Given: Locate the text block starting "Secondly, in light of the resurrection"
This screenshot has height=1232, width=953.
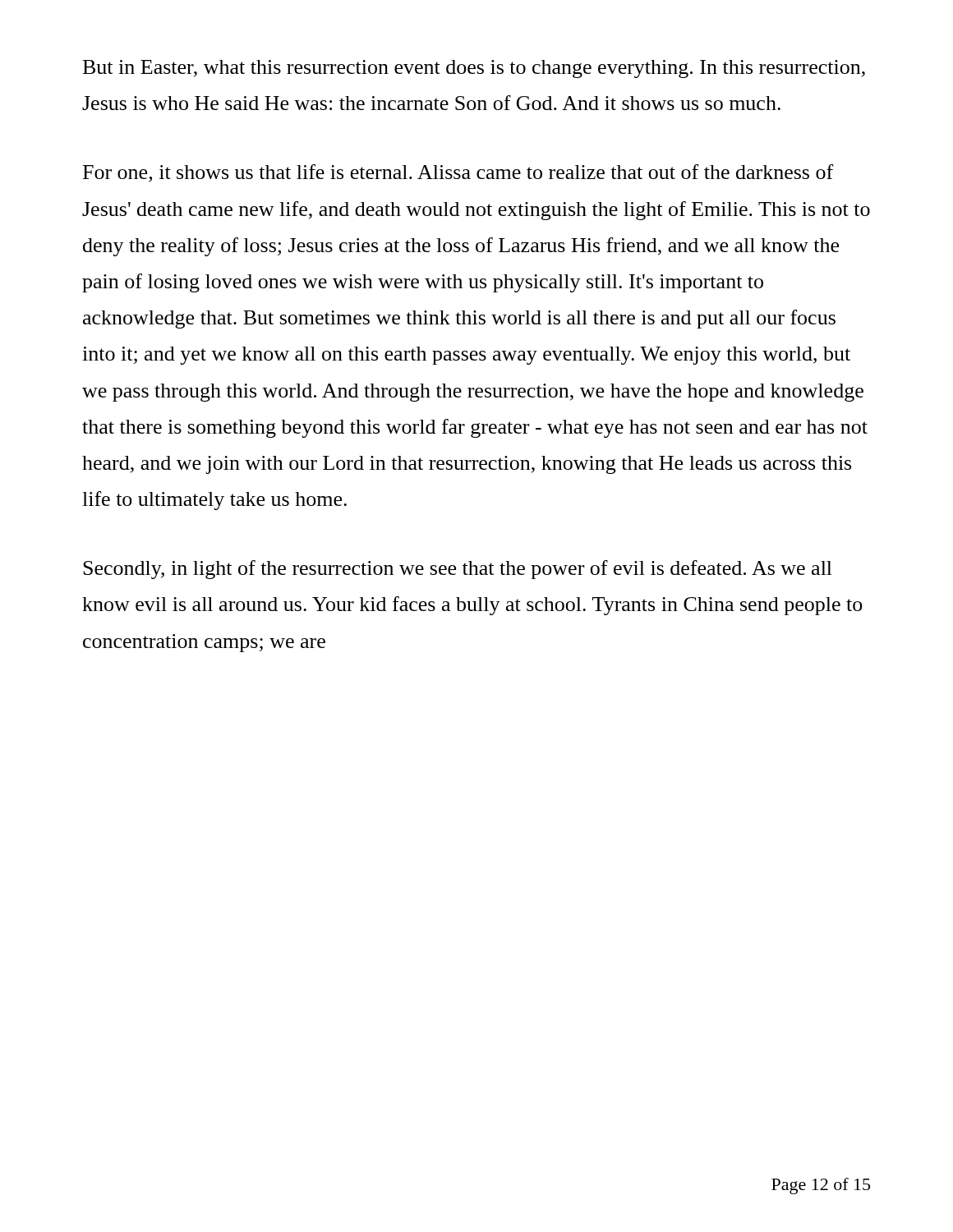Looking at the screenshot, I should [x=472, y=604].
